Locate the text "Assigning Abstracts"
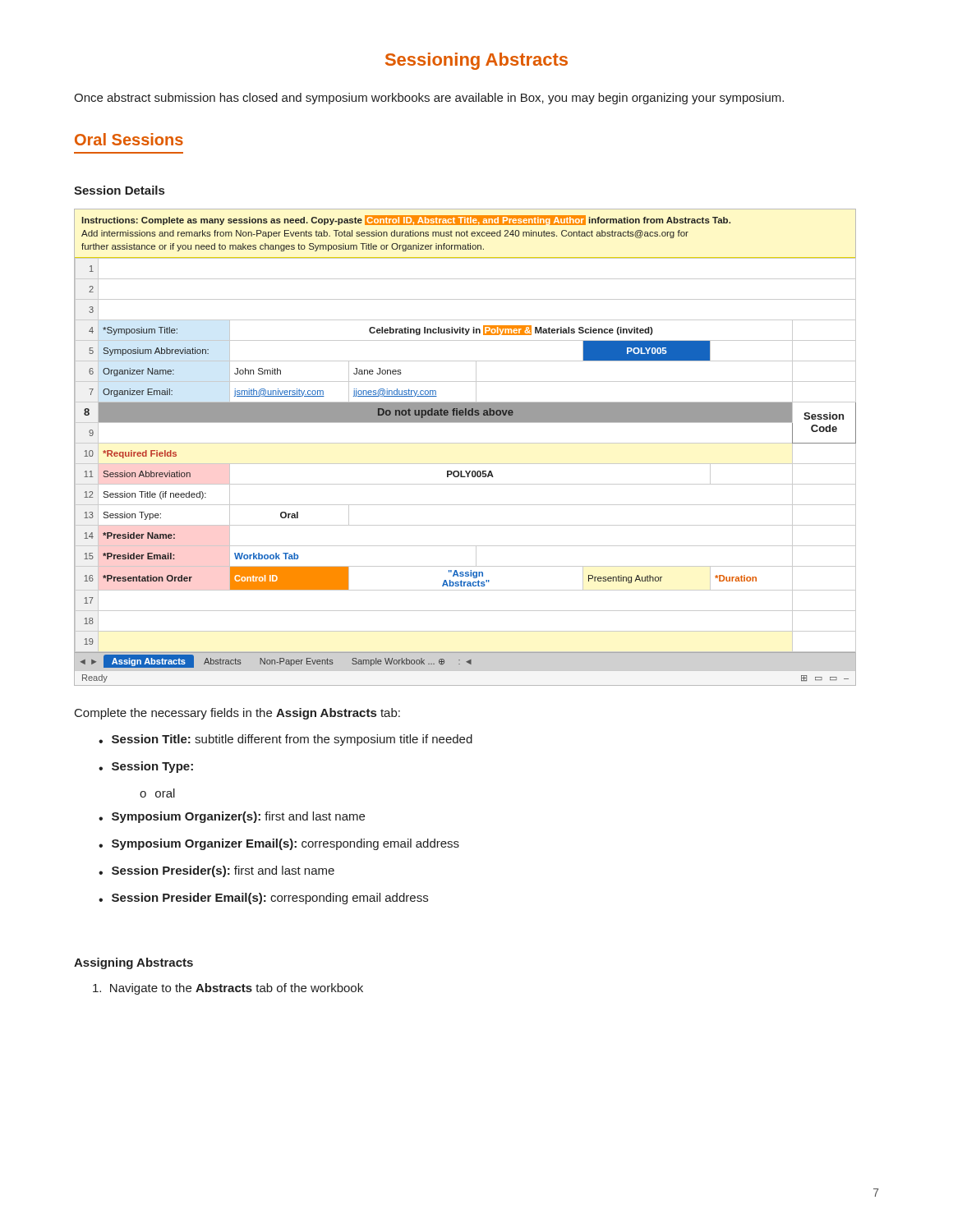953x1232 pixels. (134, 962)
